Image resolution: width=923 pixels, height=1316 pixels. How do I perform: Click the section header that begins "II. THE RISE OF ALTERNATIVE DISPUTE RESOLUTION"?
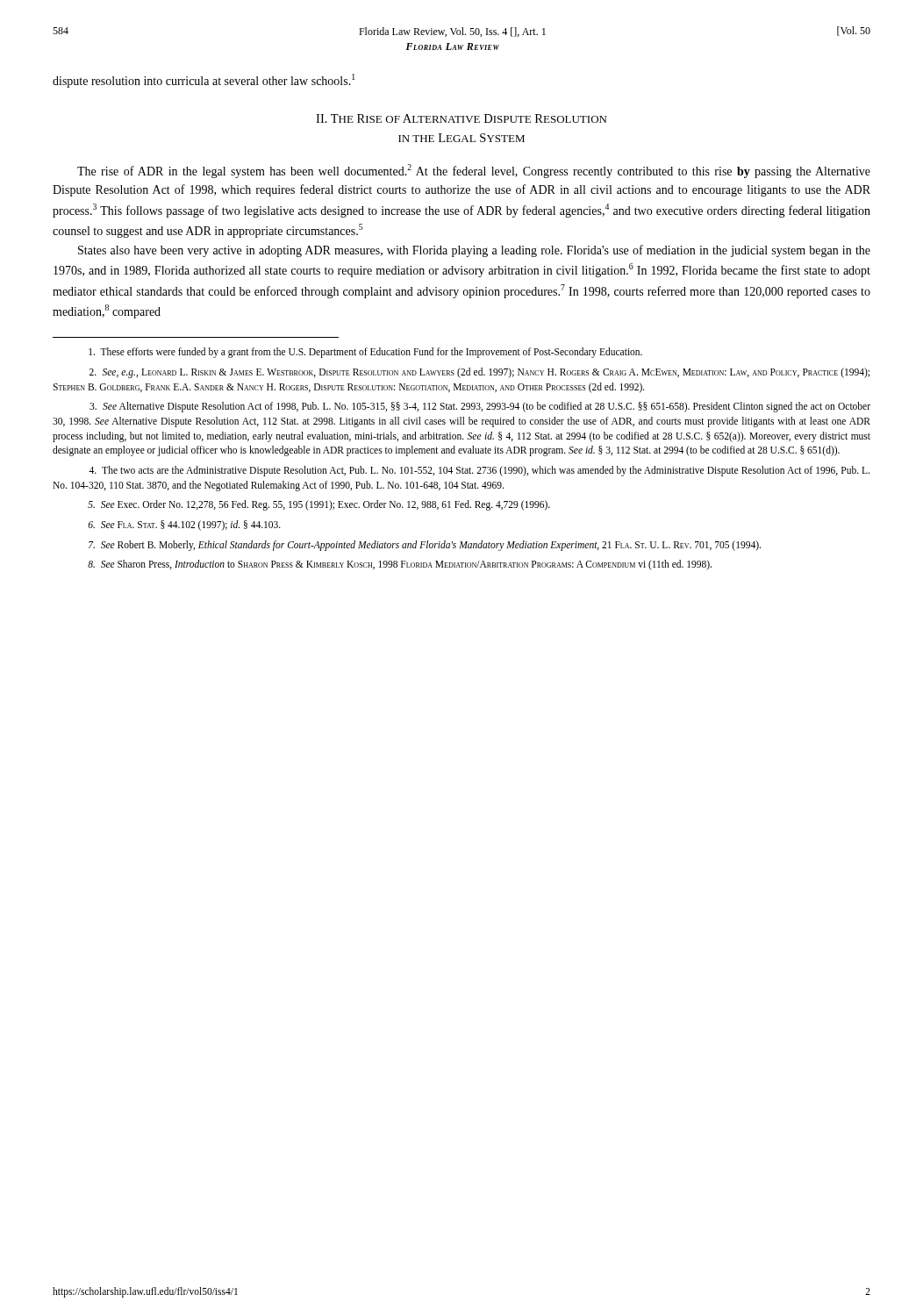[x=462, y=128]
